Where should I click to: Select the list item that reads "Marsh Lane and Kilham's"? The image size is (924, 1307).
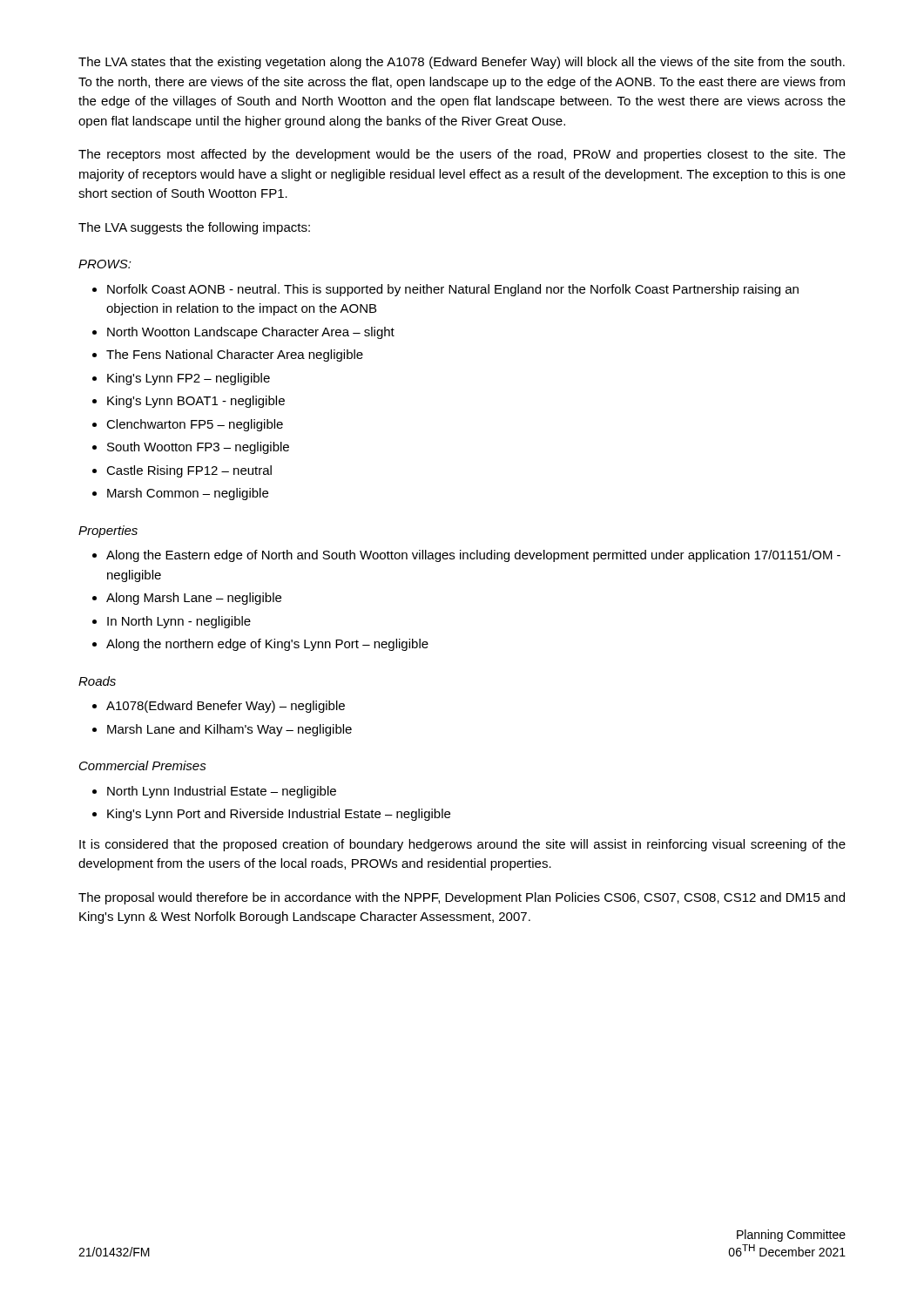[x=229, y=728]
